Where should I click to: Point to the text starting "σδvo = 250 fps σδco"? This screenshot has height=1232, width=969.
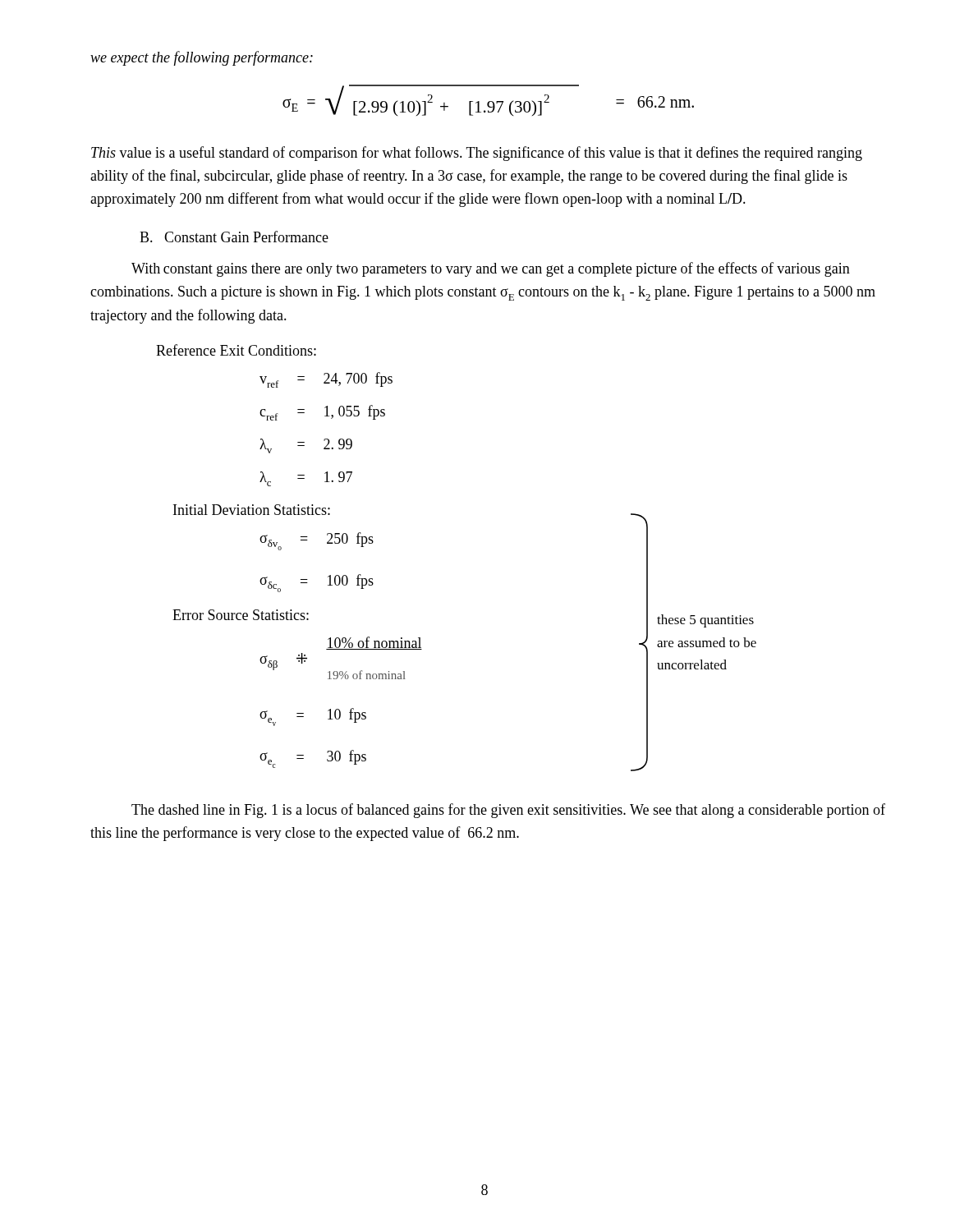tap(270, 541)
